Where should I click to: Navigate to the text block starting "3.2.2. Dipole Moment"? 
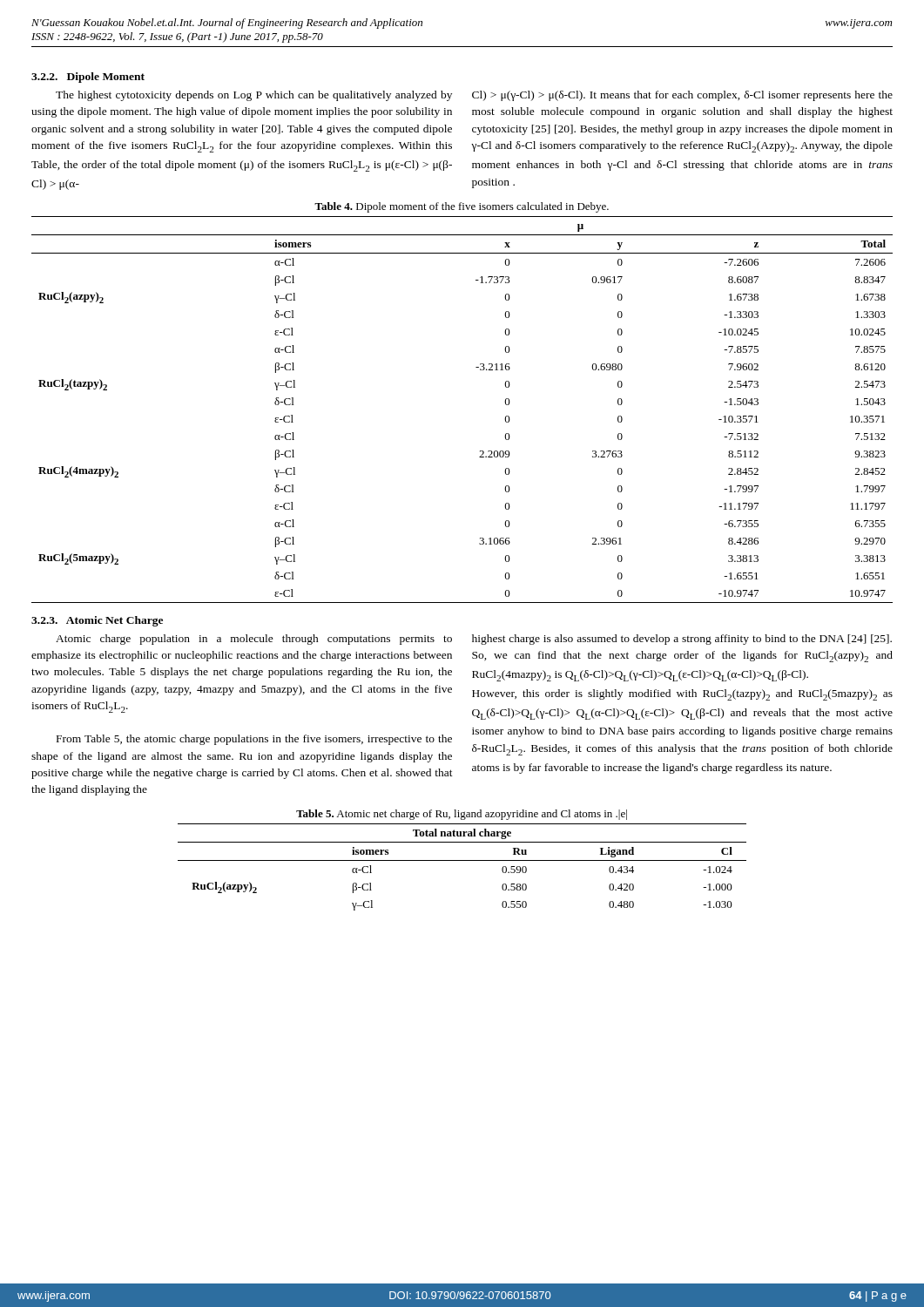pos(88,76)
